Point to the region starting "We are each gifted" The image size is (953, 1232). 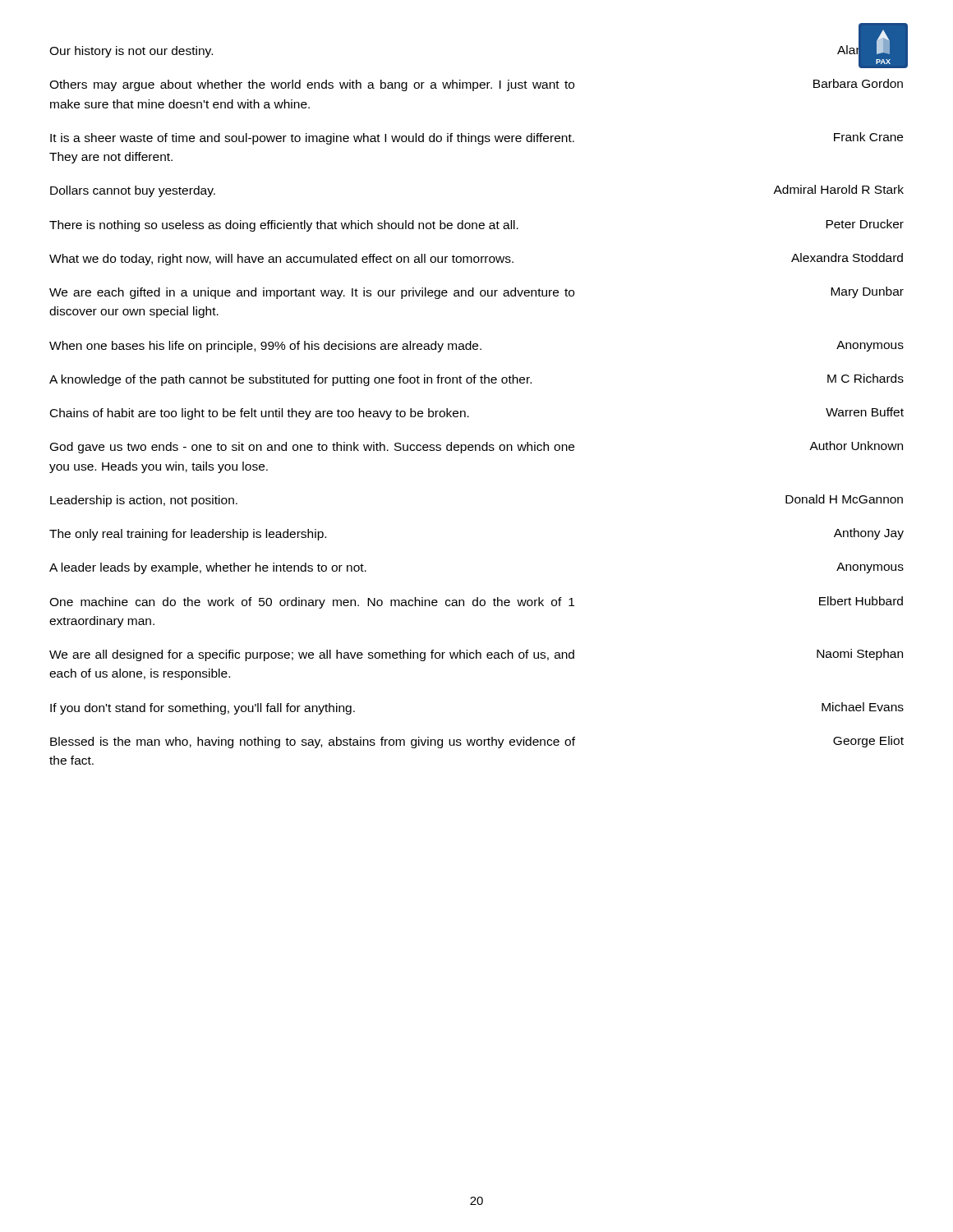pos(476,302)
